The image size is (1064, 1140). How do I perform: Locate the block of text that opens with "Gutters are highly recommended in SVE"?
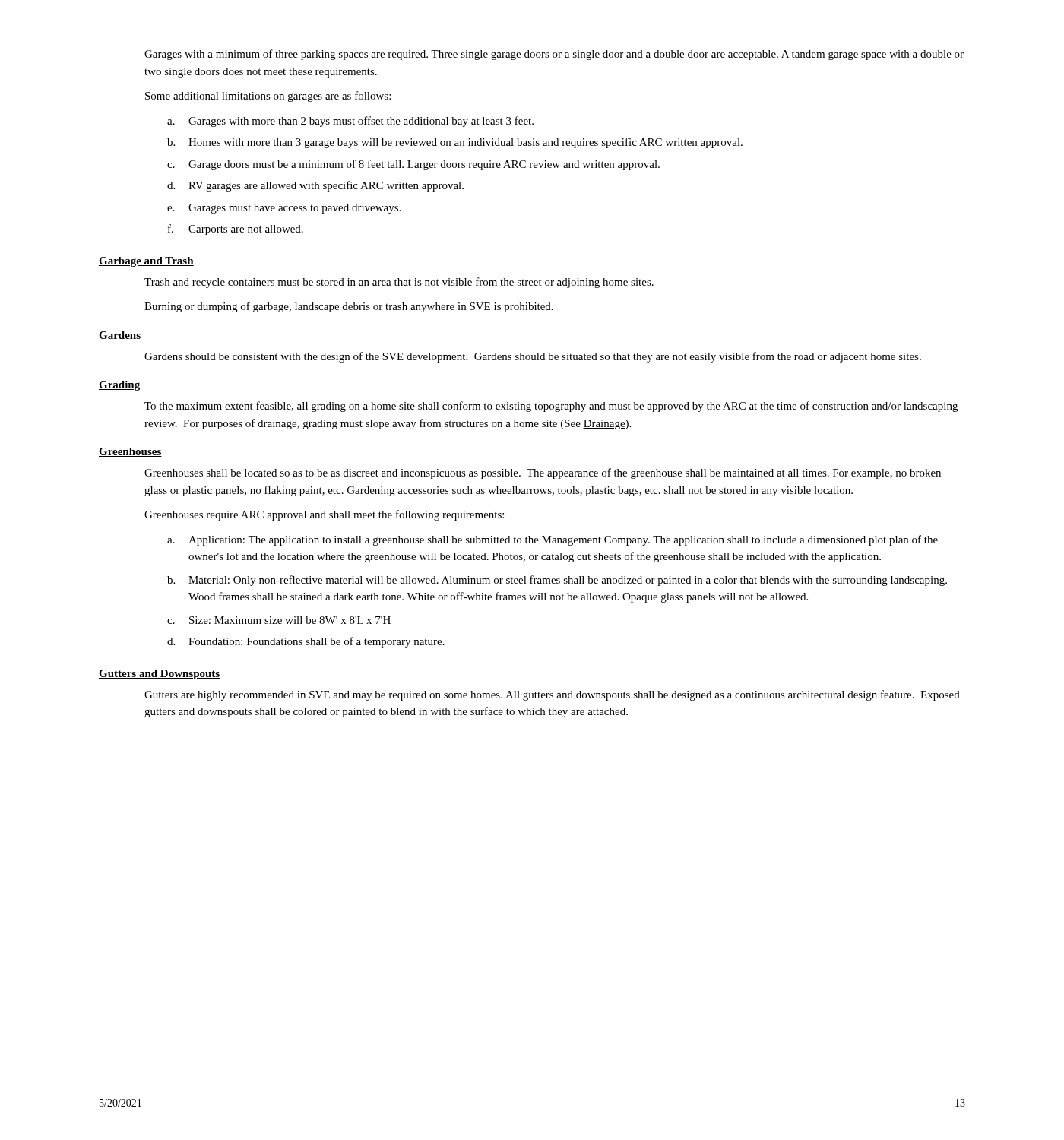pyautogui.click(x=552, y=703)
